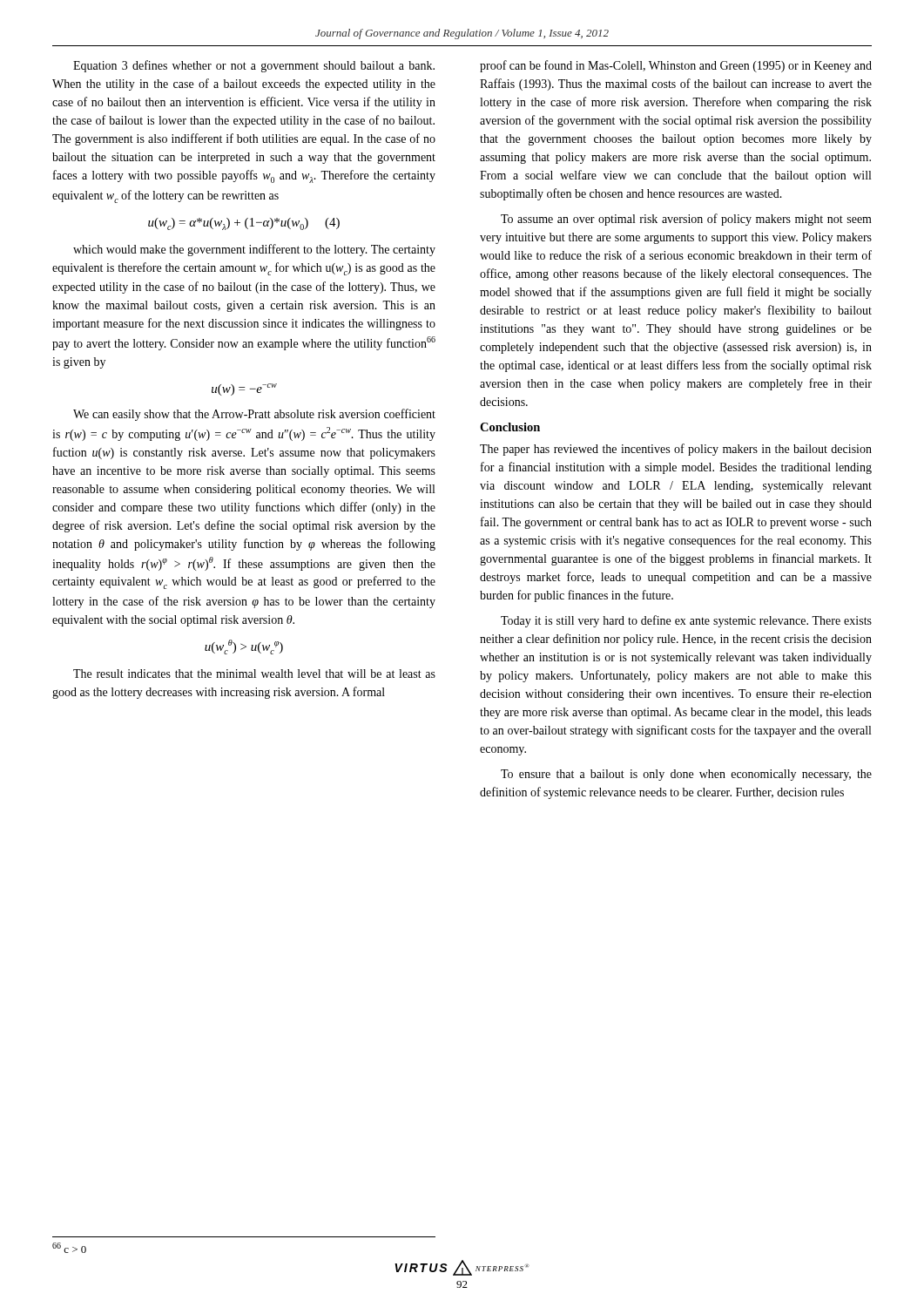
Task: Where does it say "u(w) = −e−cw"?
Action: tap(244, 388)
